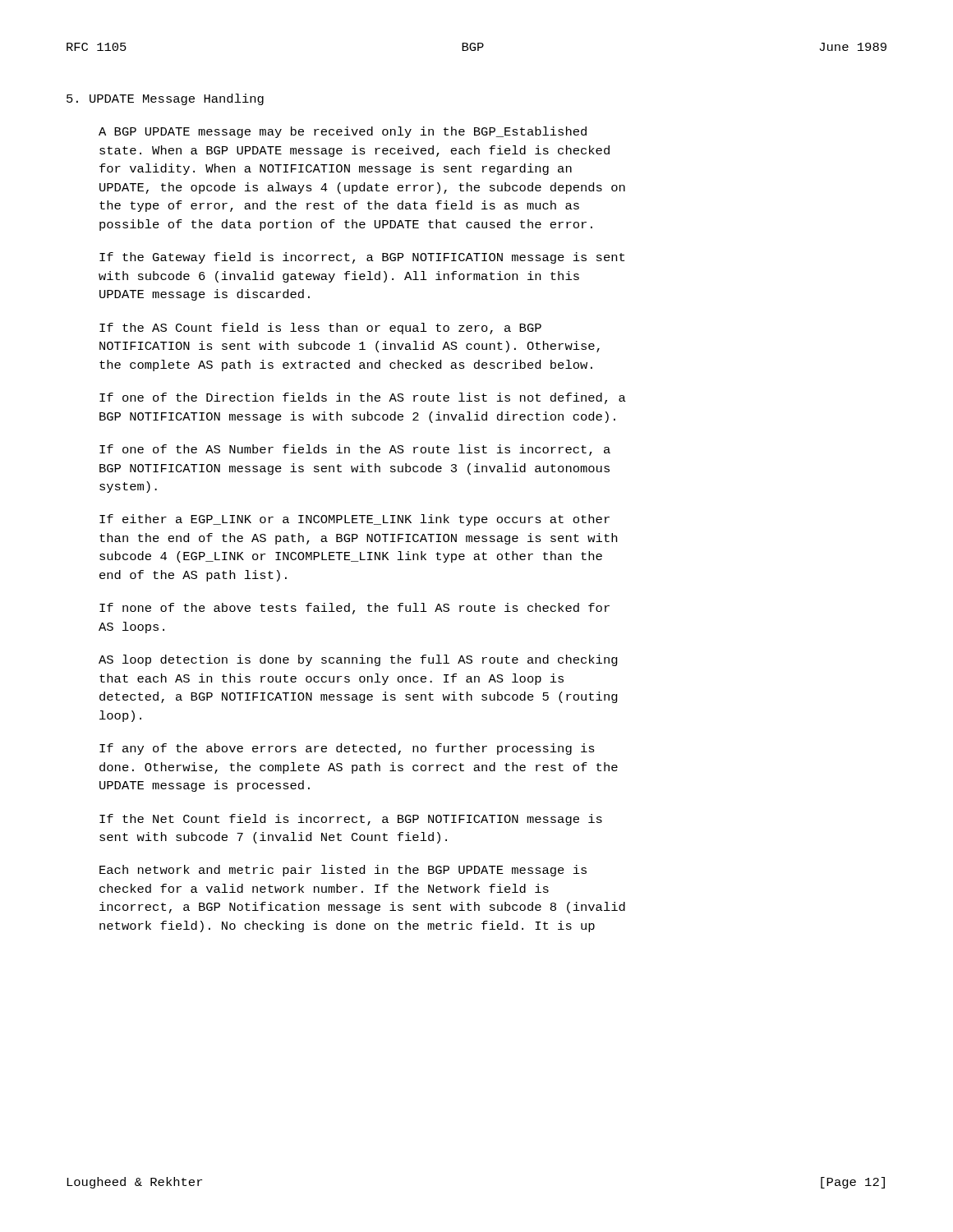953x1232 pixels.
Task: Find the text block starting "AS loop detection is"
Action: 358,688
